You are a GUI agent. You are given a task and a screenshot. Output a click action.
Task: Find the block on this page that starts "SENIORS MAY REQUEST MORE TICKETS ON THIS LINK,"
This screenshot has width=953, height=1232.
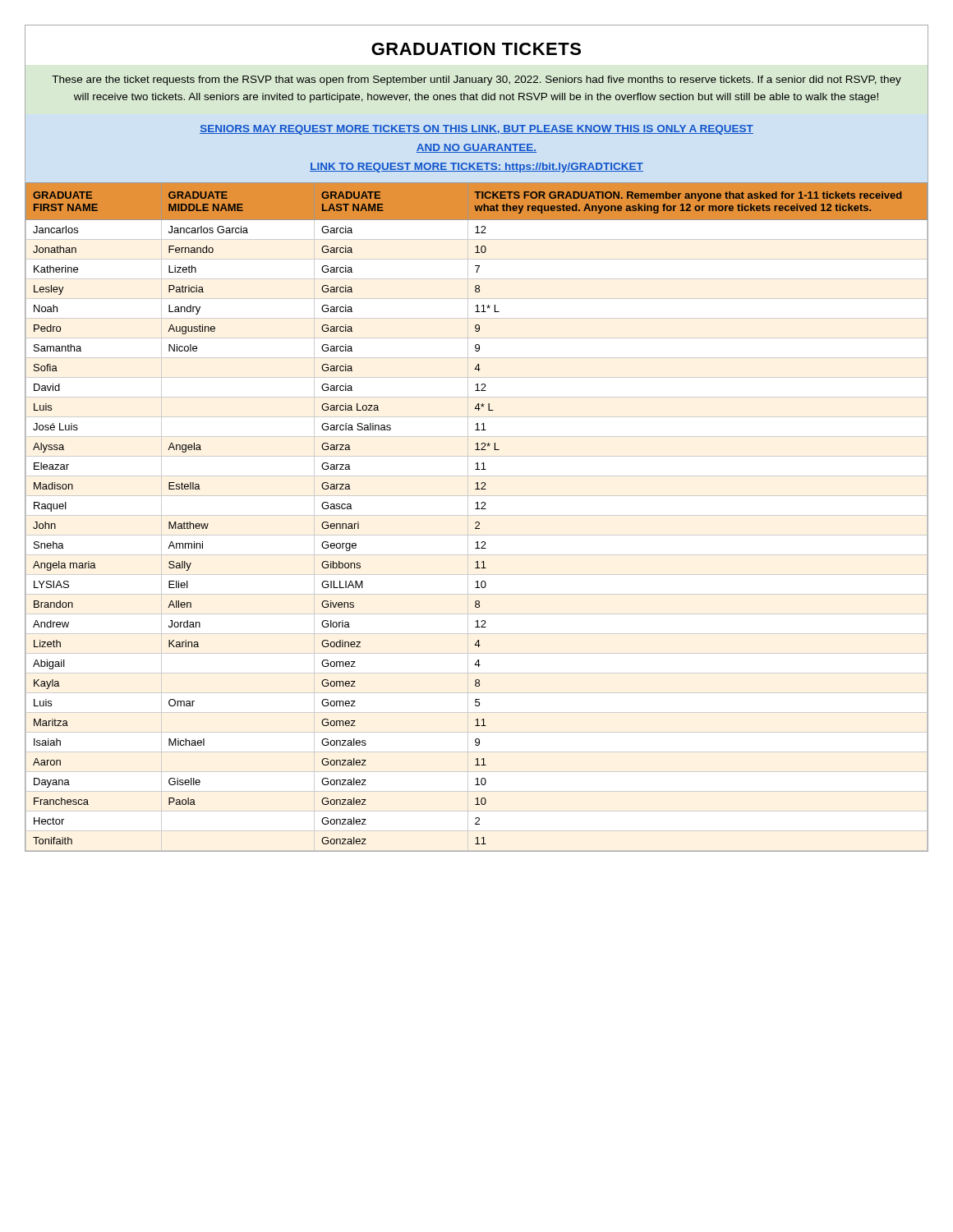(x=476, y=147)
